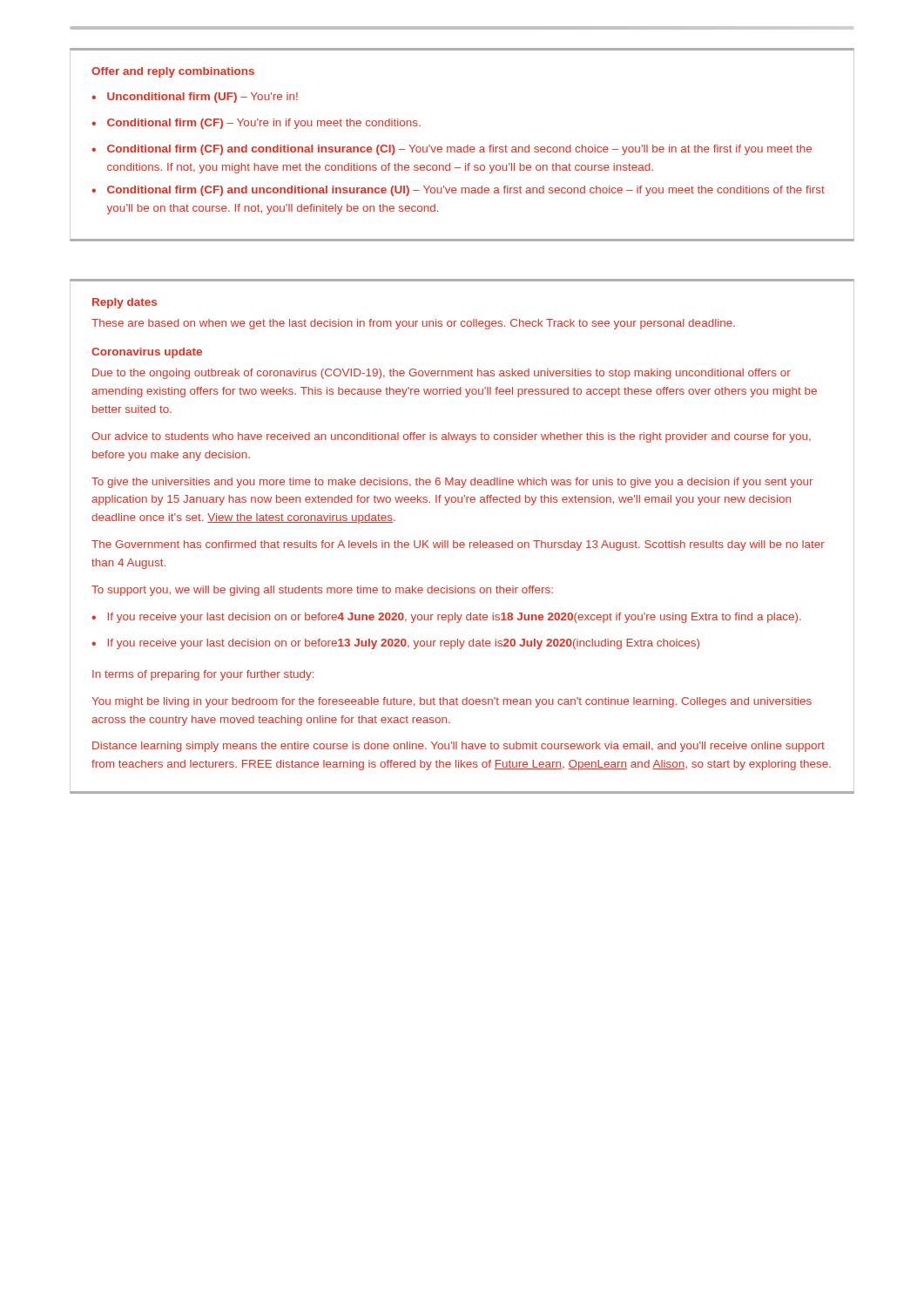Select the passage starting "To give the universities and you"

(452, 499)
